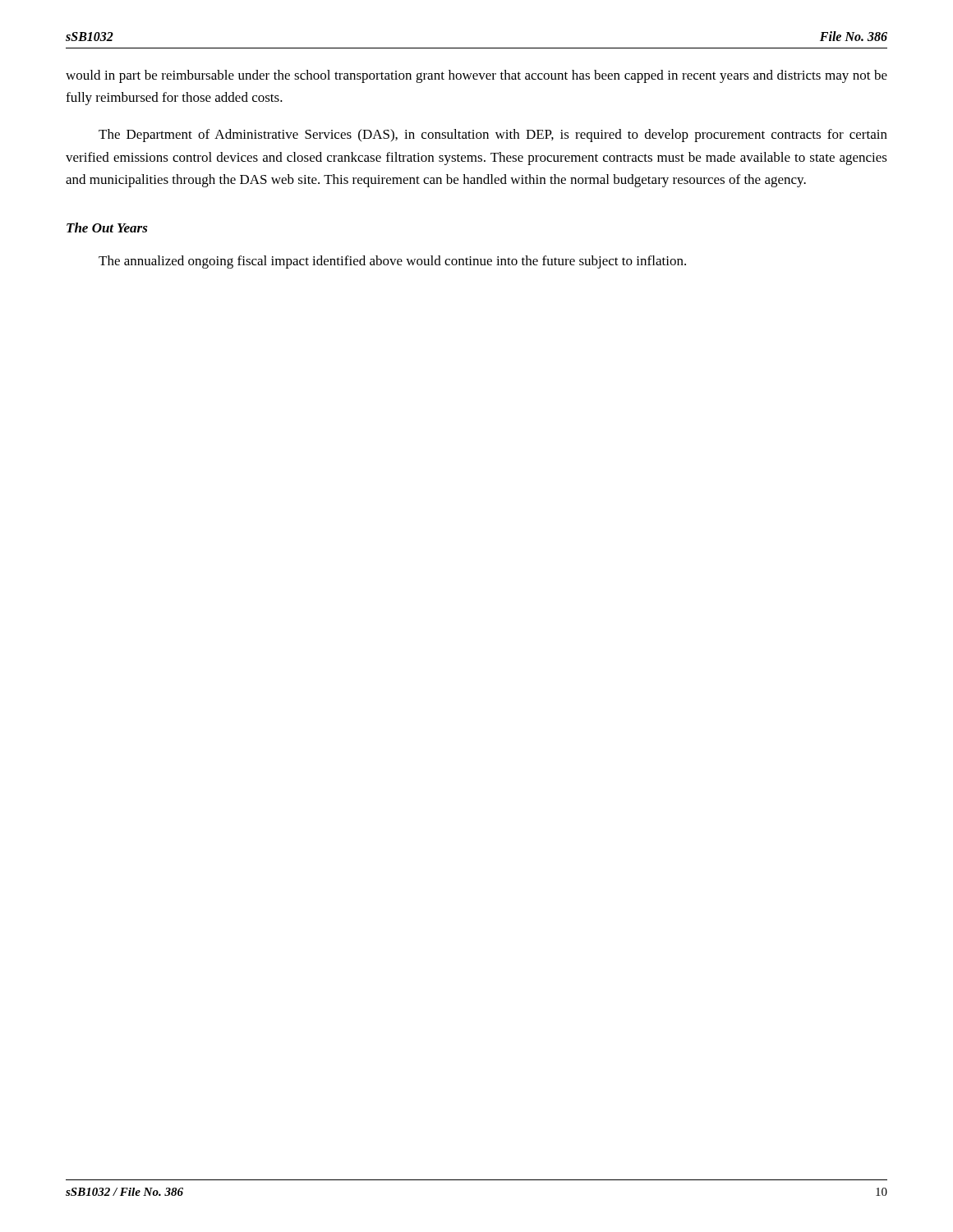This screenshot has width=953, height=1232.
Task: Locate the block of text that opens with "The annualized ongoing"
Action: tap(393, 261)
